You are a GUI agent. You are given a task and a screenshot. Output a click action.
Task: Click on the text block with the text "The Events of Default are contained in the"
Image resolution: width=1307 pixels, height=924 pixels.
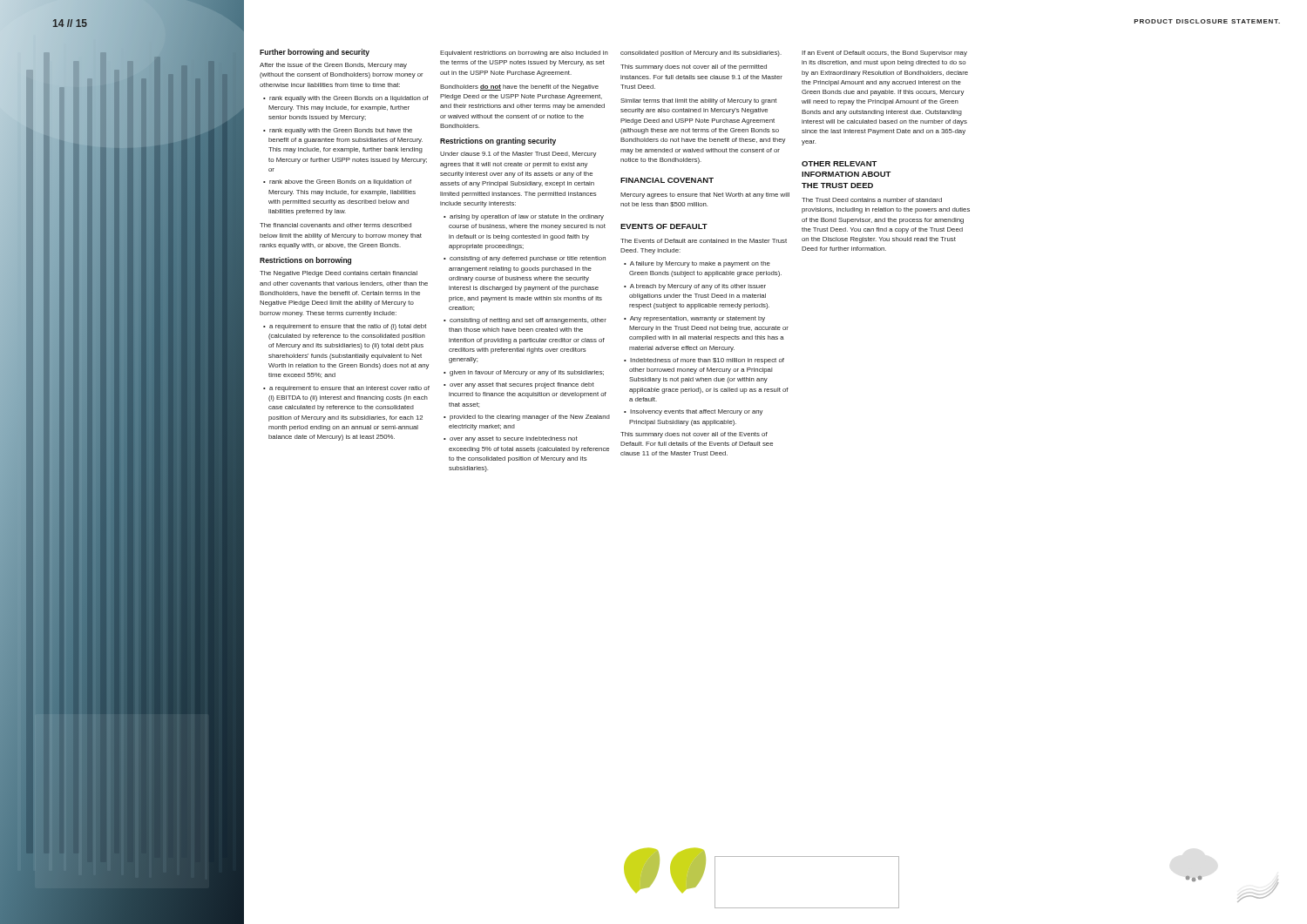point(704,245)
